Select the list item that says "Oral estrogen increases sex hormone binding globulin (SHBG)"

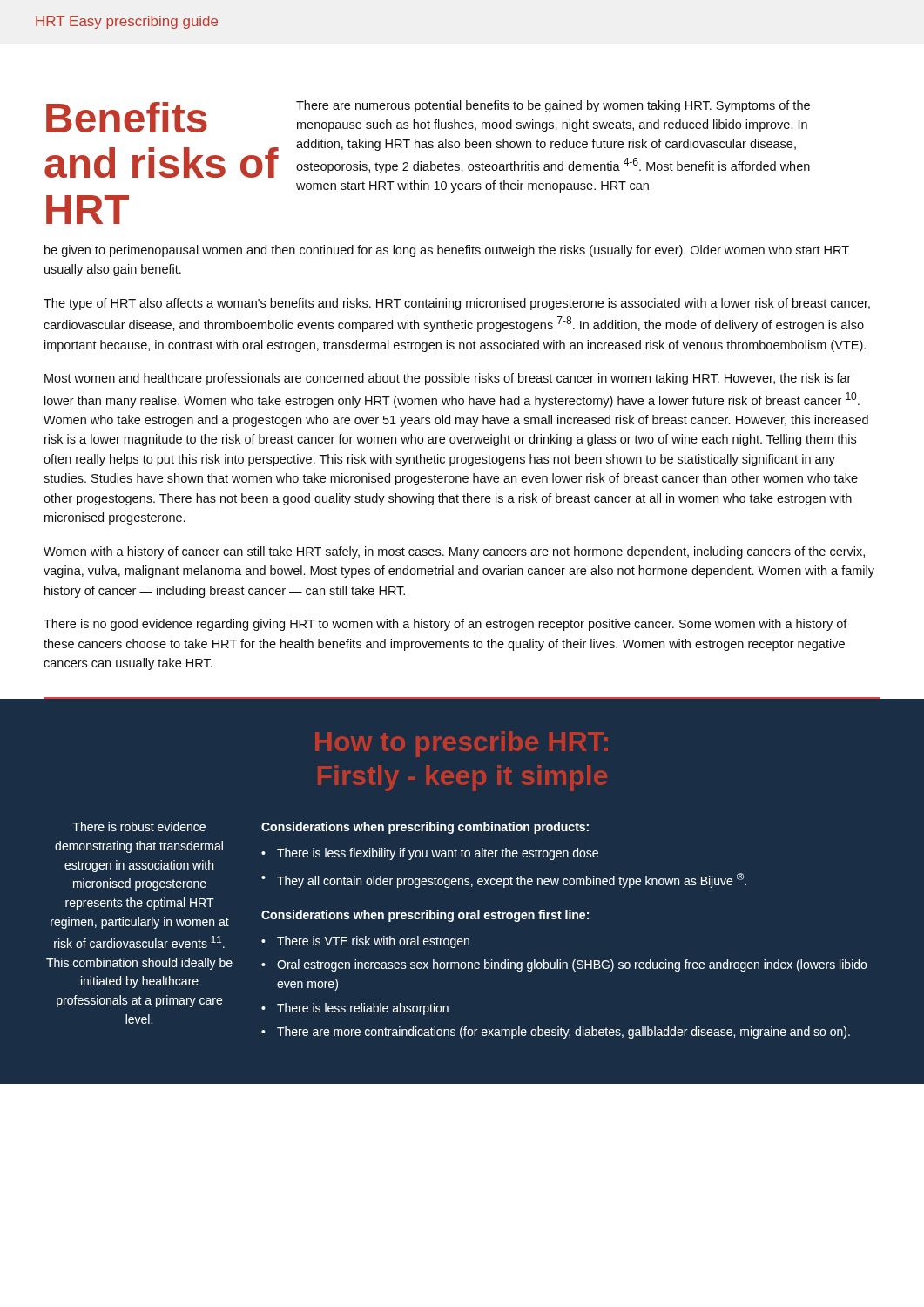tap(572, 974)
